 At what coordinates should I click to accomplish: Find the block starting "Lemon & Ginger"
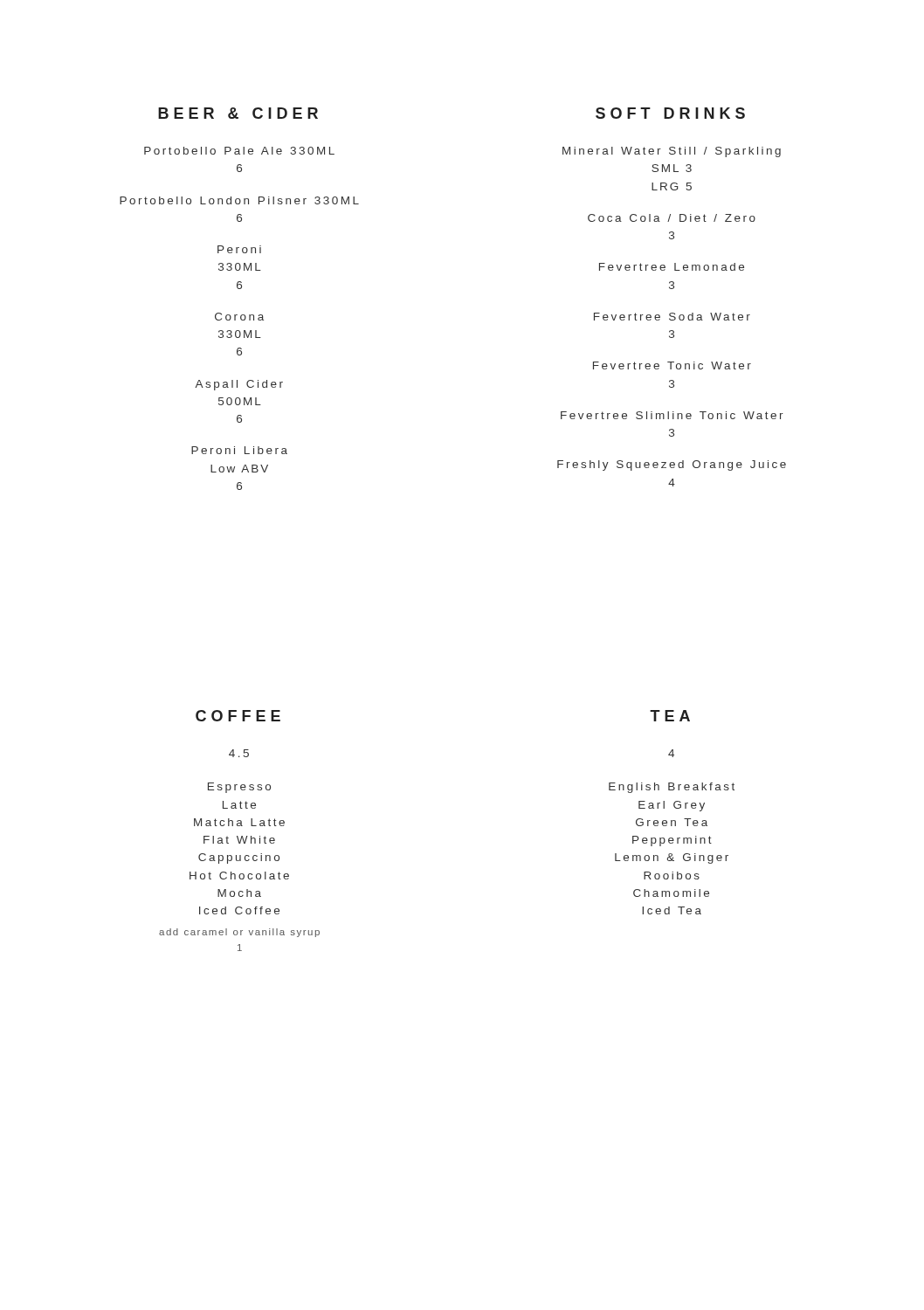tap(672, 858)
